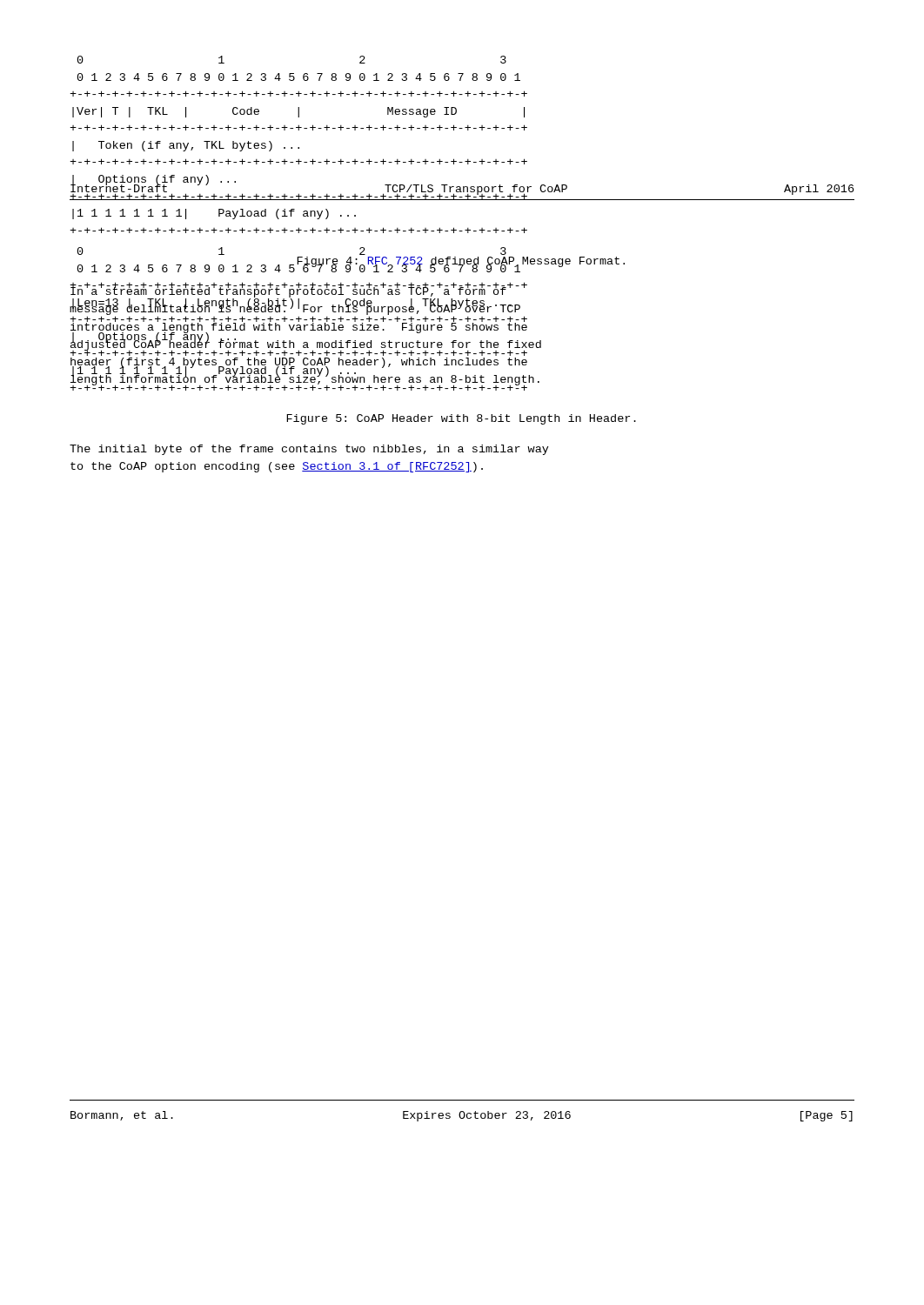The image size is (924, 1305).
Task: Point to the region starting "Figure 5: CoAP"
Action: [462, 419]
